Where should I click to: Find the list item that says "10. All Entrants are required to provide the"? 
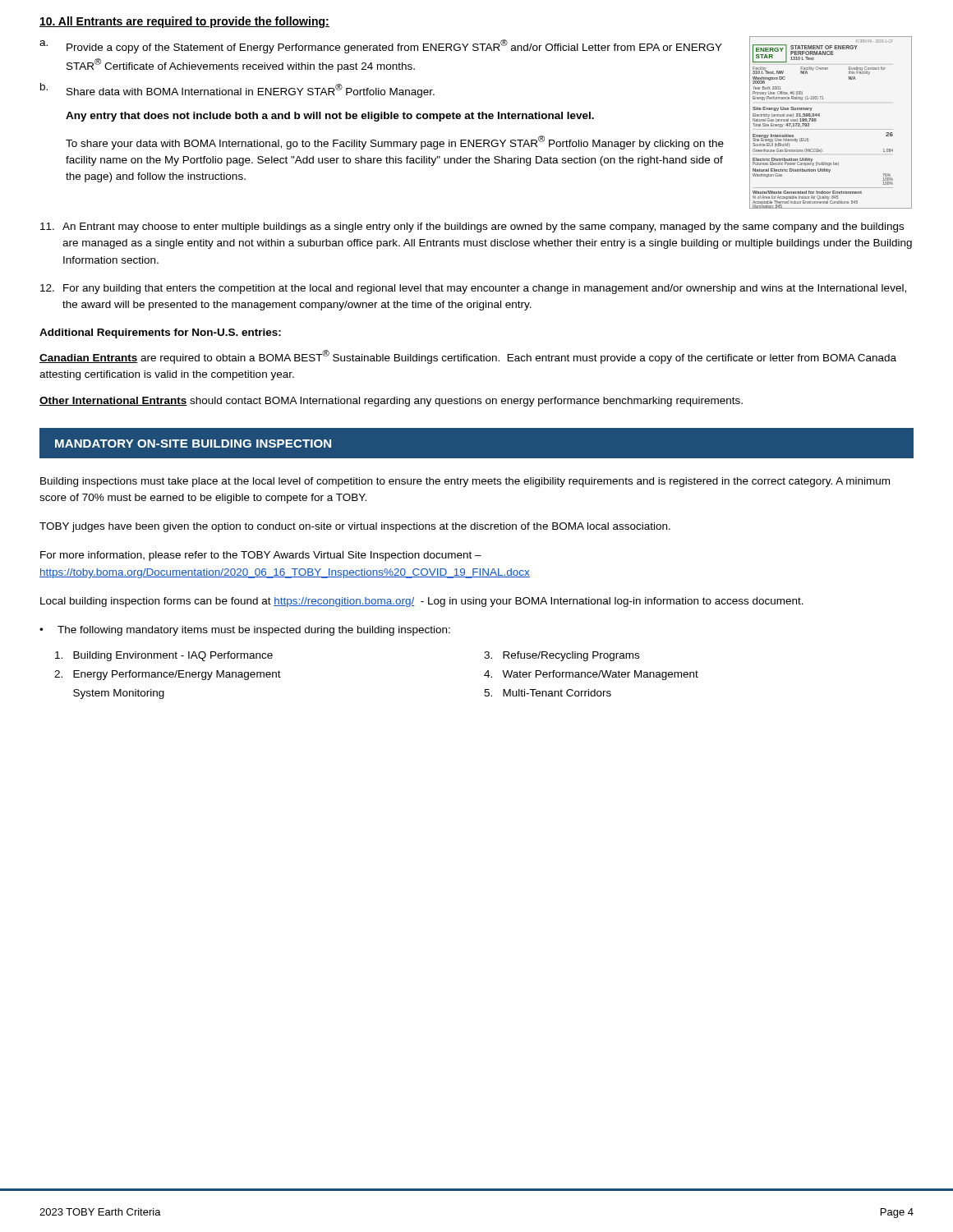pos(184,21)
